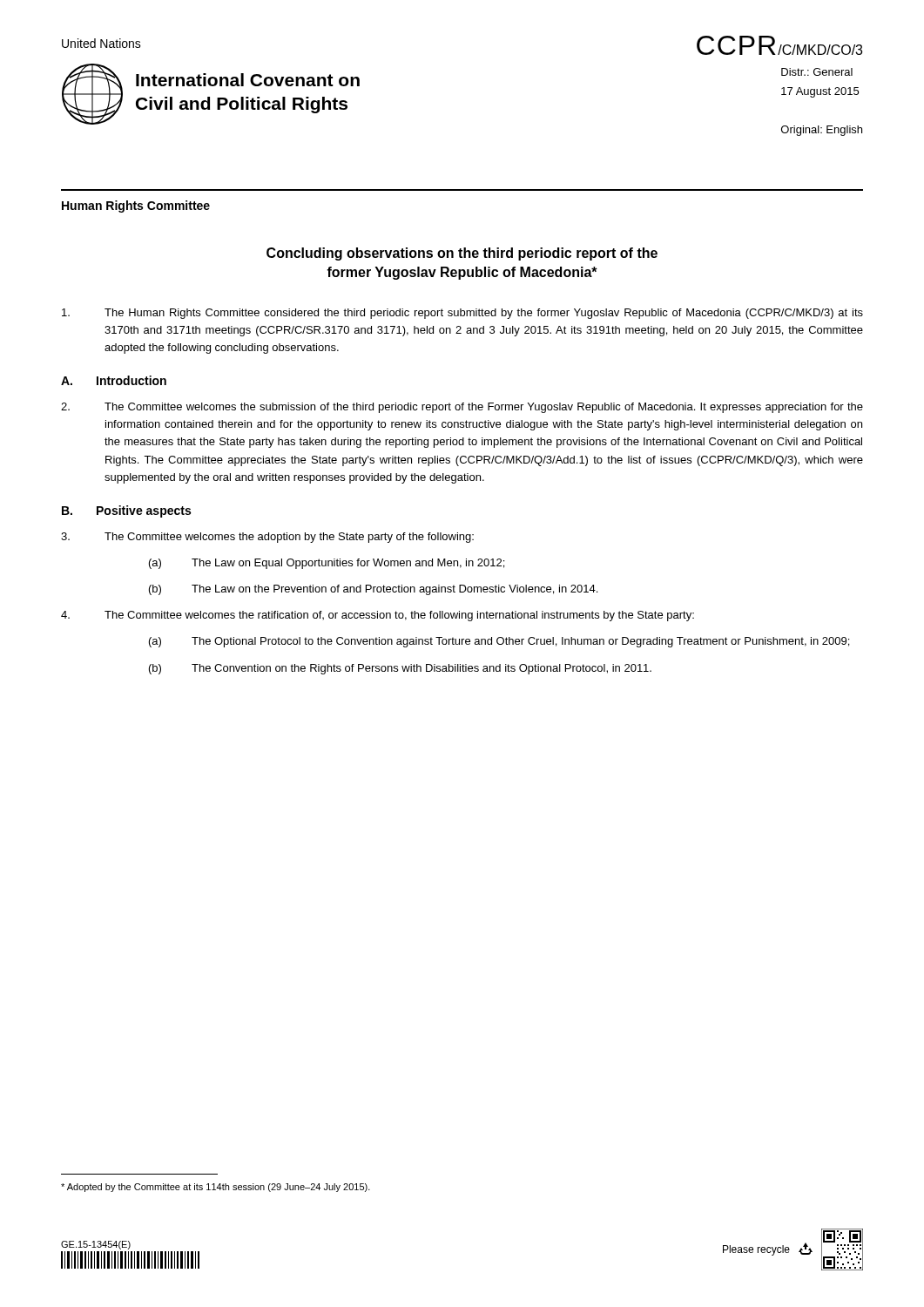Select the text block that says "The Committee welcomes the submission of"
Viewport: 924px width, 1307px height.
point(462,442)
